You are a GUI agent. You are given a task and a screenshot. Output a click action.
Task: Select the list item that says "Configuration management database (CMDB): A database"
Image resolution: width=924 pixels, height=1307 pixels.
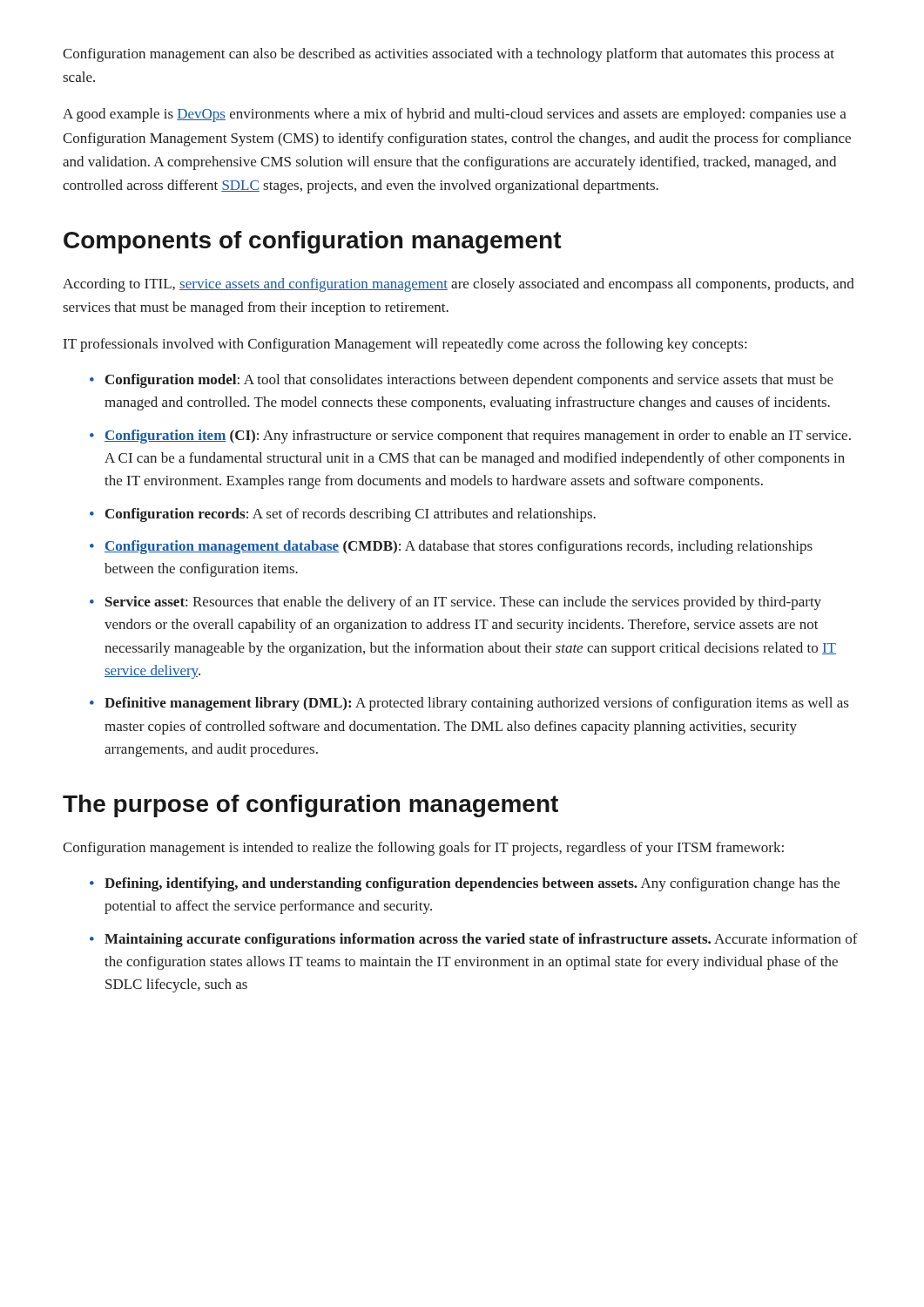tap(459, 558)
